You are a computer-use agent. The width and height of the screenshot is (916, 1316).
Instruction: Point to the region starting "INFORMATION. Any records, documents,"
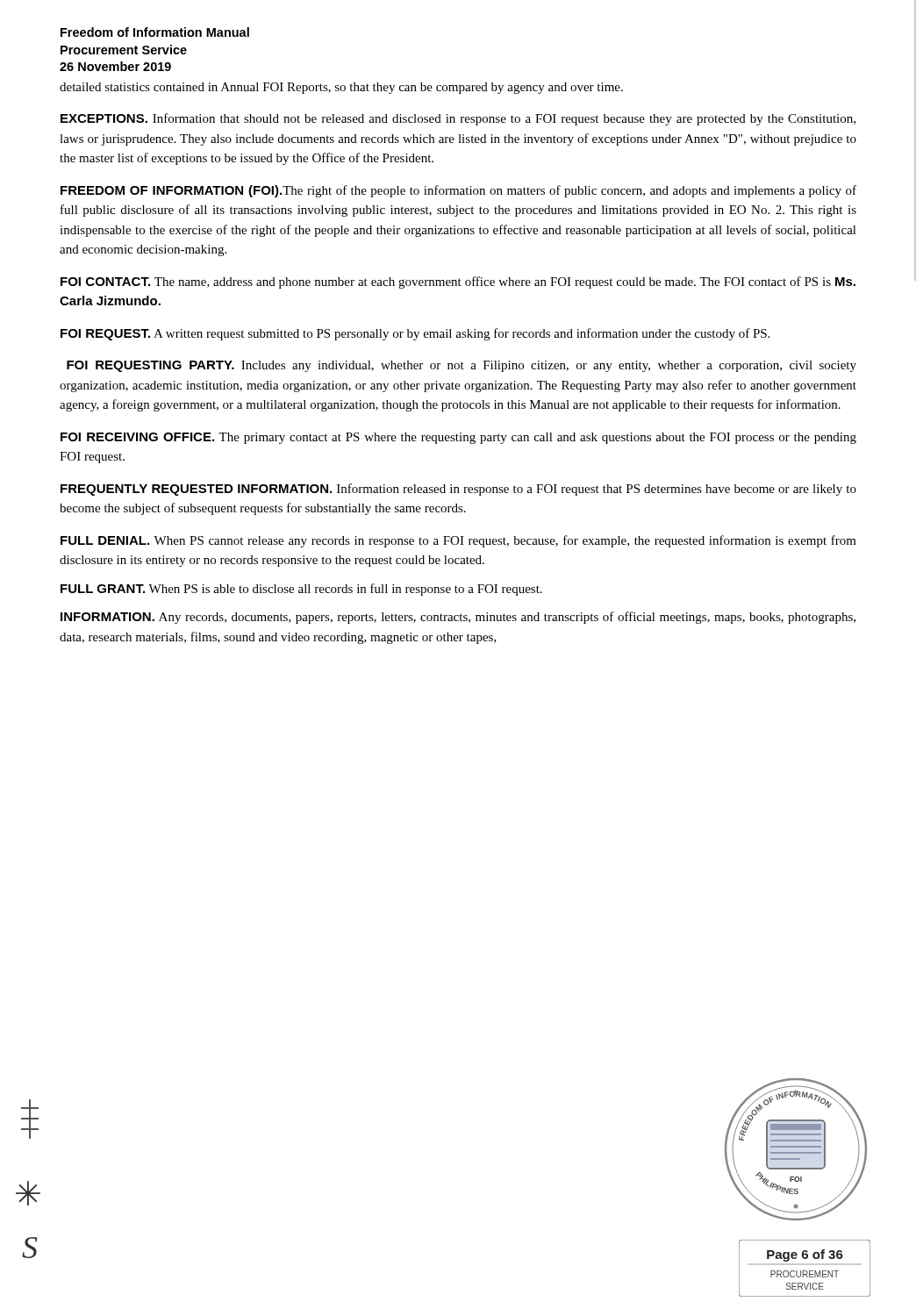(458, 627)
